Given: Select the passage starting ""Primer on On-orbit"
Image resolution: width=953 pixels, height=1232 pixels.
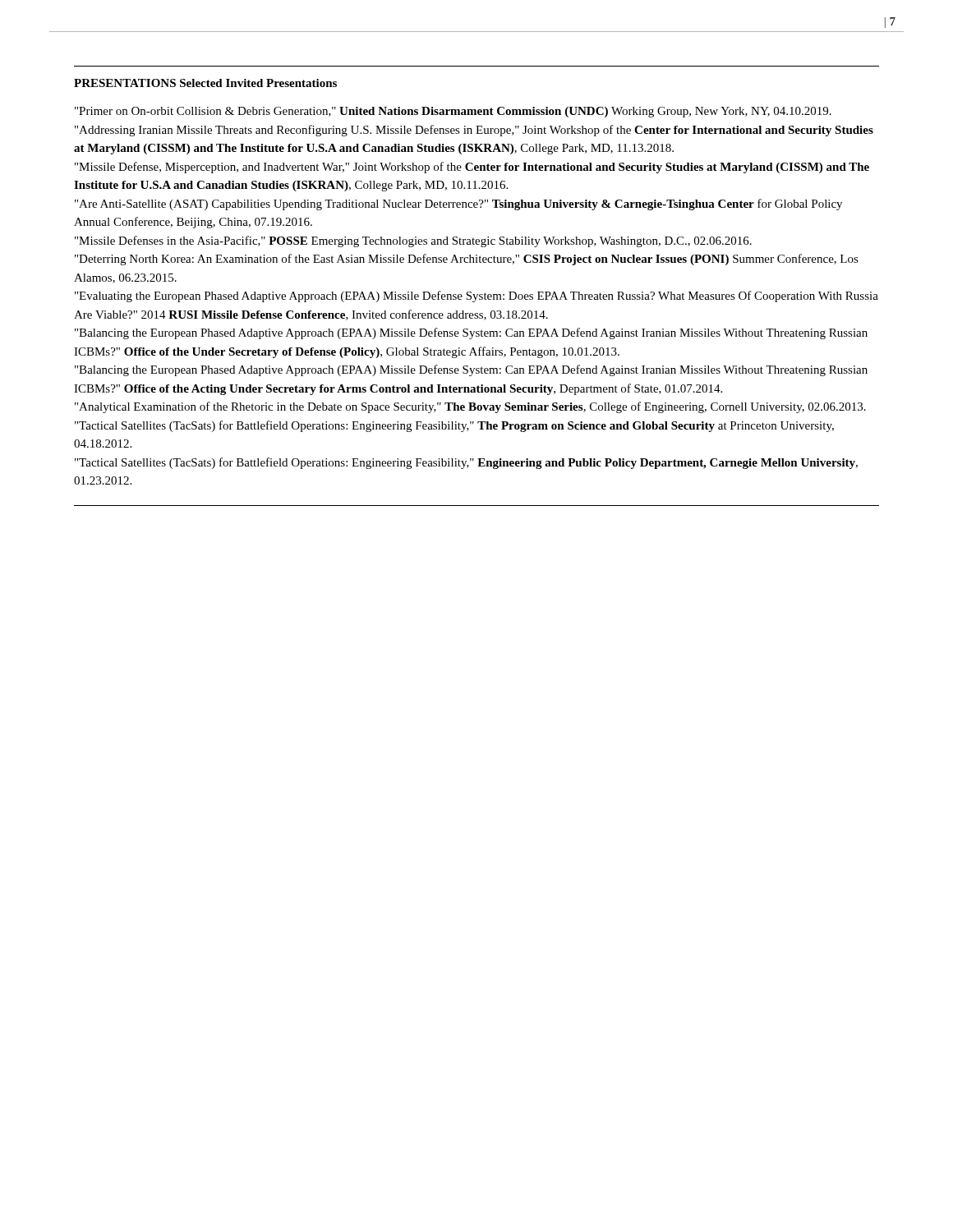Looking at the screenshot, I should [x=476, y=111].
